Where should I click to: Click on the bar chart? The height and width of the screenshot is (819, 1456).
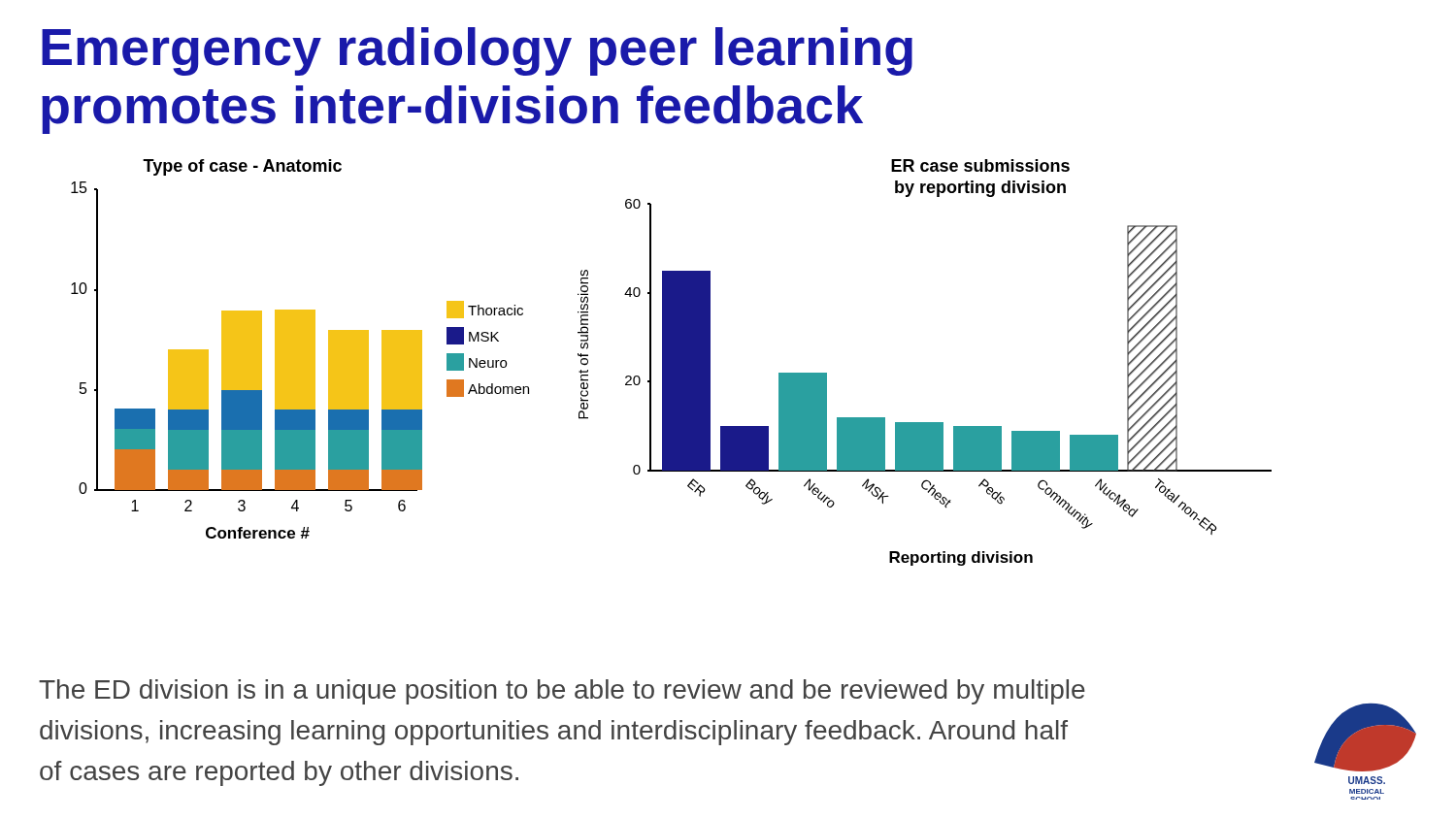click(x=942, y=359)
